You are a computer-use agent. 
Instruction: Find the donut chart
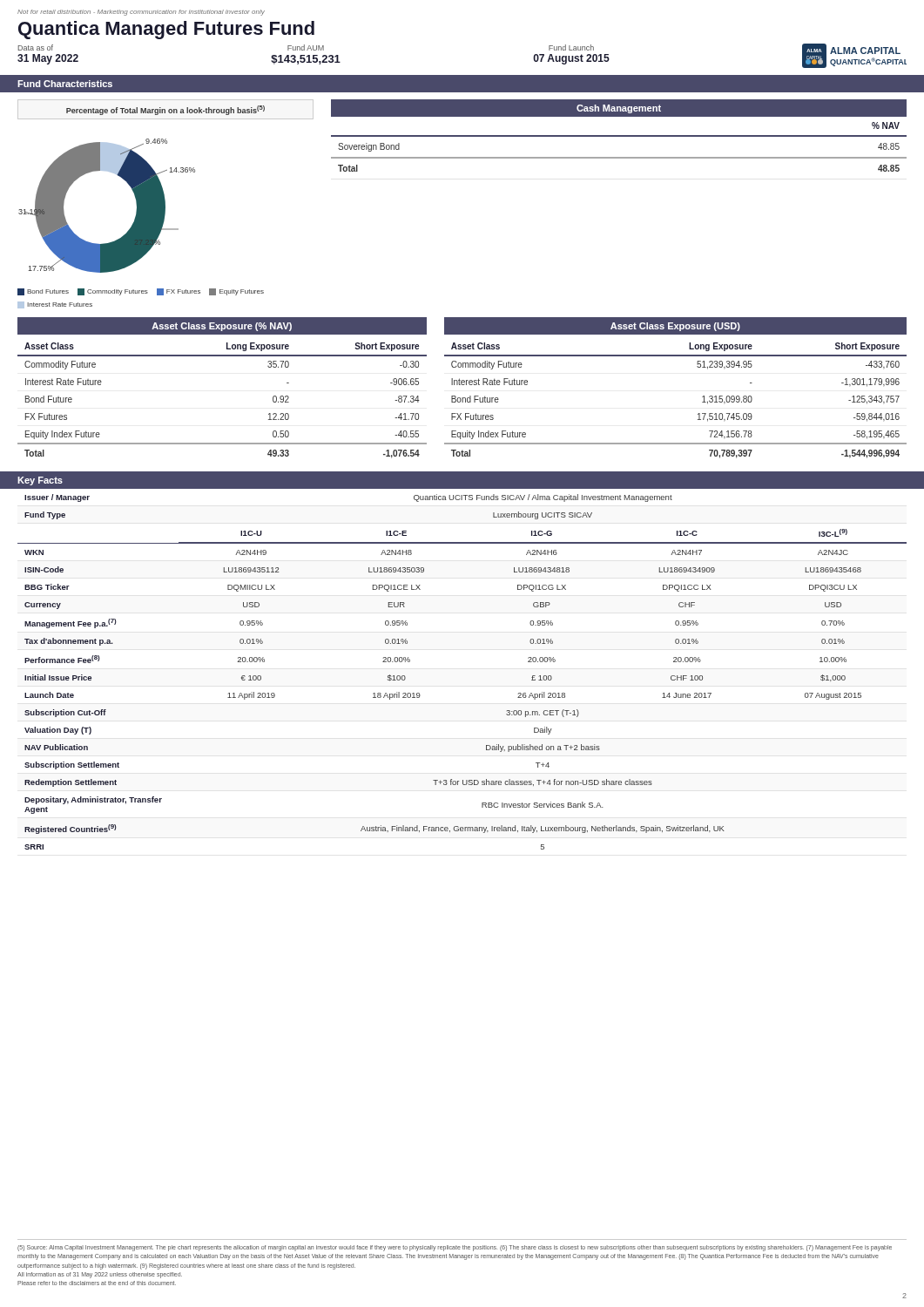click(x=165, y=205)
